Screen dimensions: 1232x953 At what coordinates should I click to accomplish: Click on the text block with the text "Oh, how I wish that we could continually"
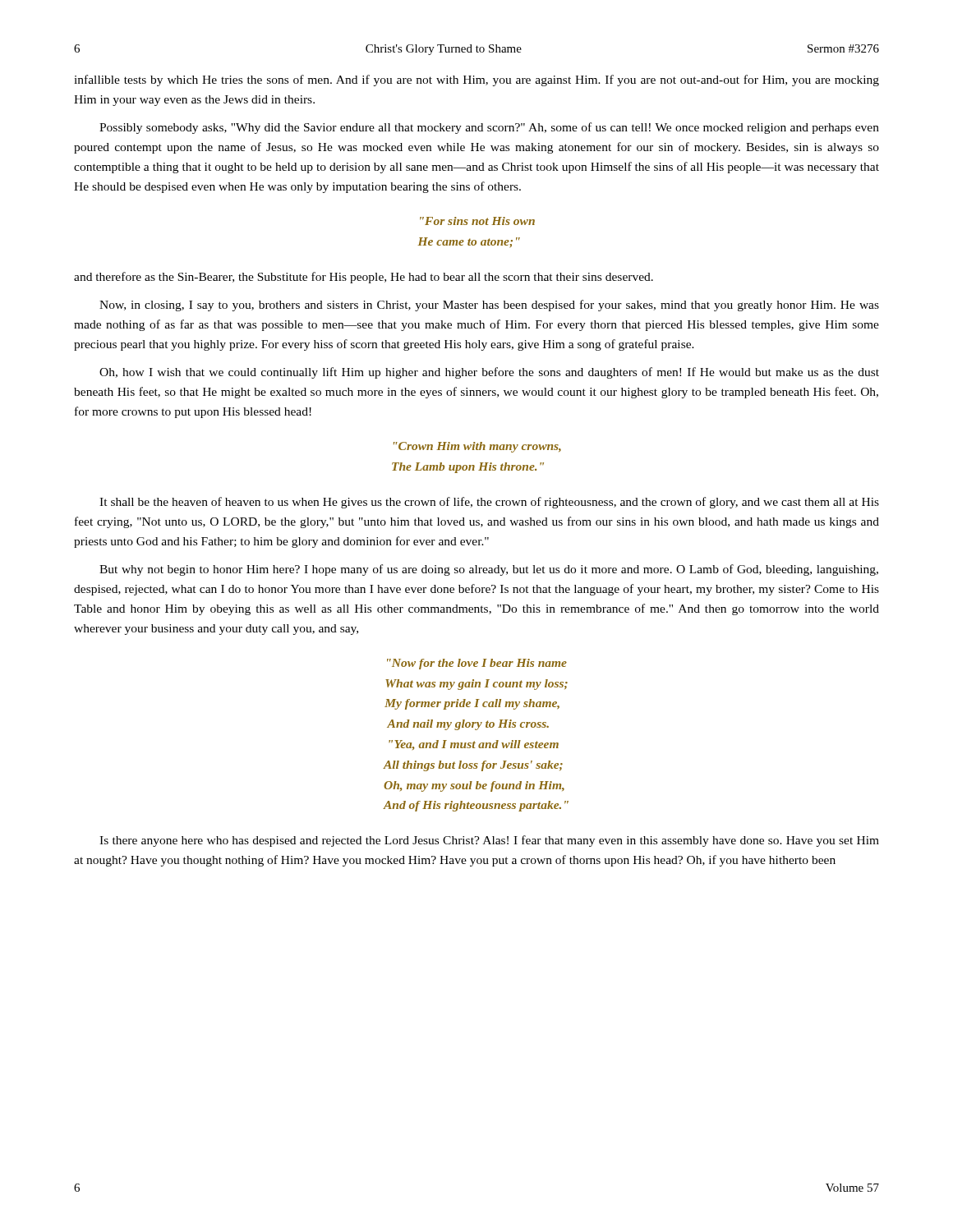476,392
